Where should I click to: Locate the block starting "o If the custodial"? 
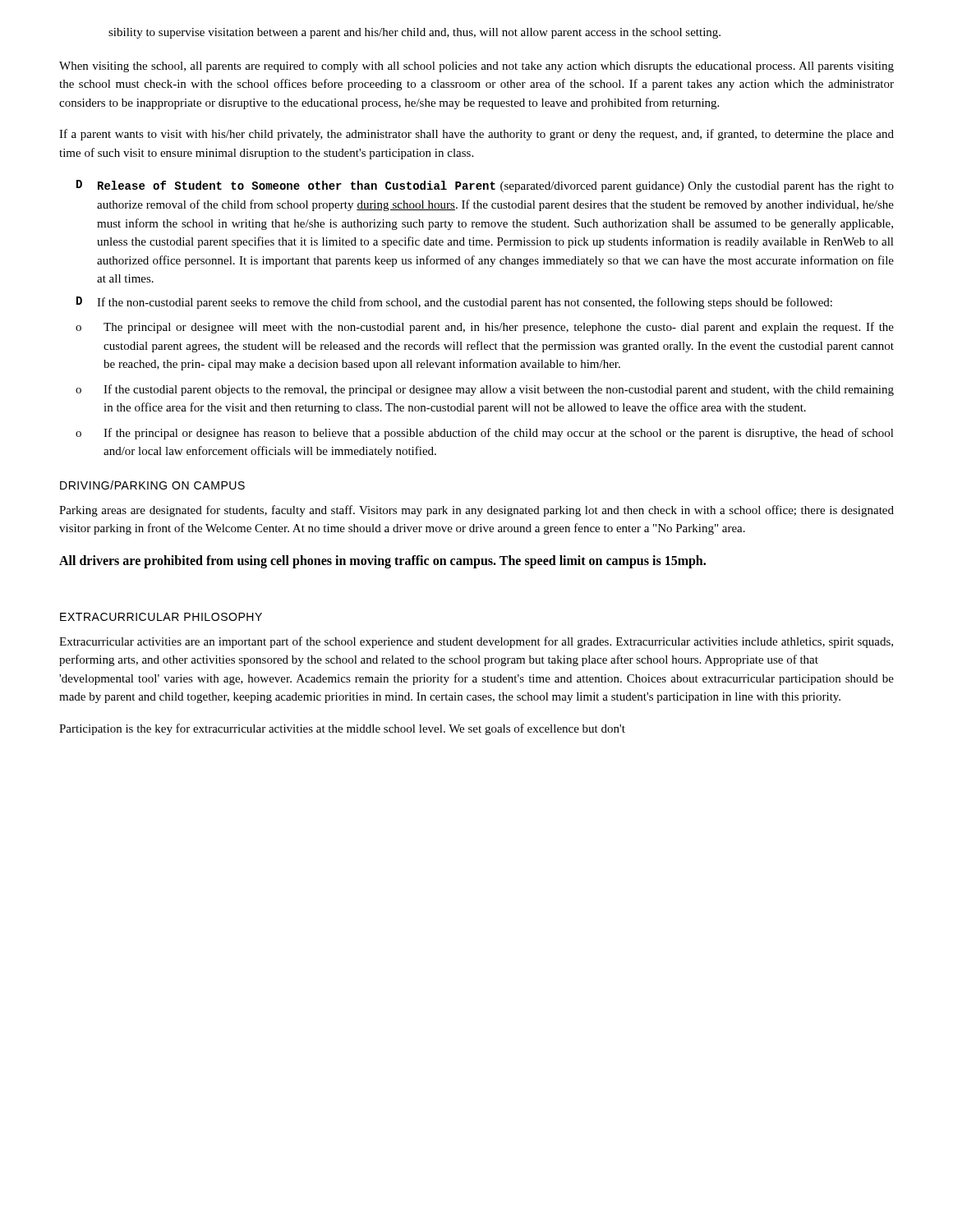coord(485,398)
